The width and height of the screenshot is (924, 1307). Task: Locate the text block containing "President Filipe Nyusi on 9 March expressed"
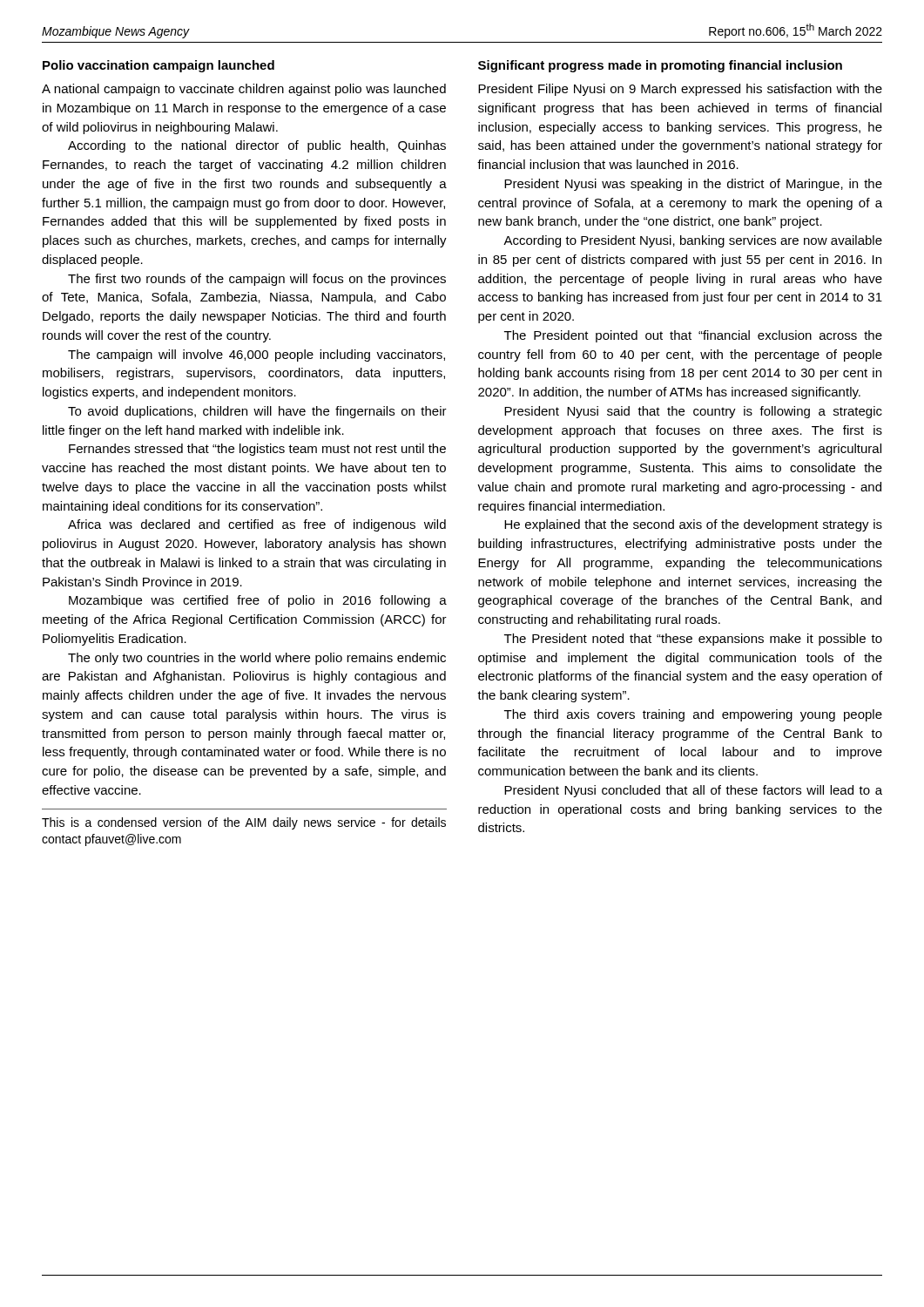tap(680, 127)
